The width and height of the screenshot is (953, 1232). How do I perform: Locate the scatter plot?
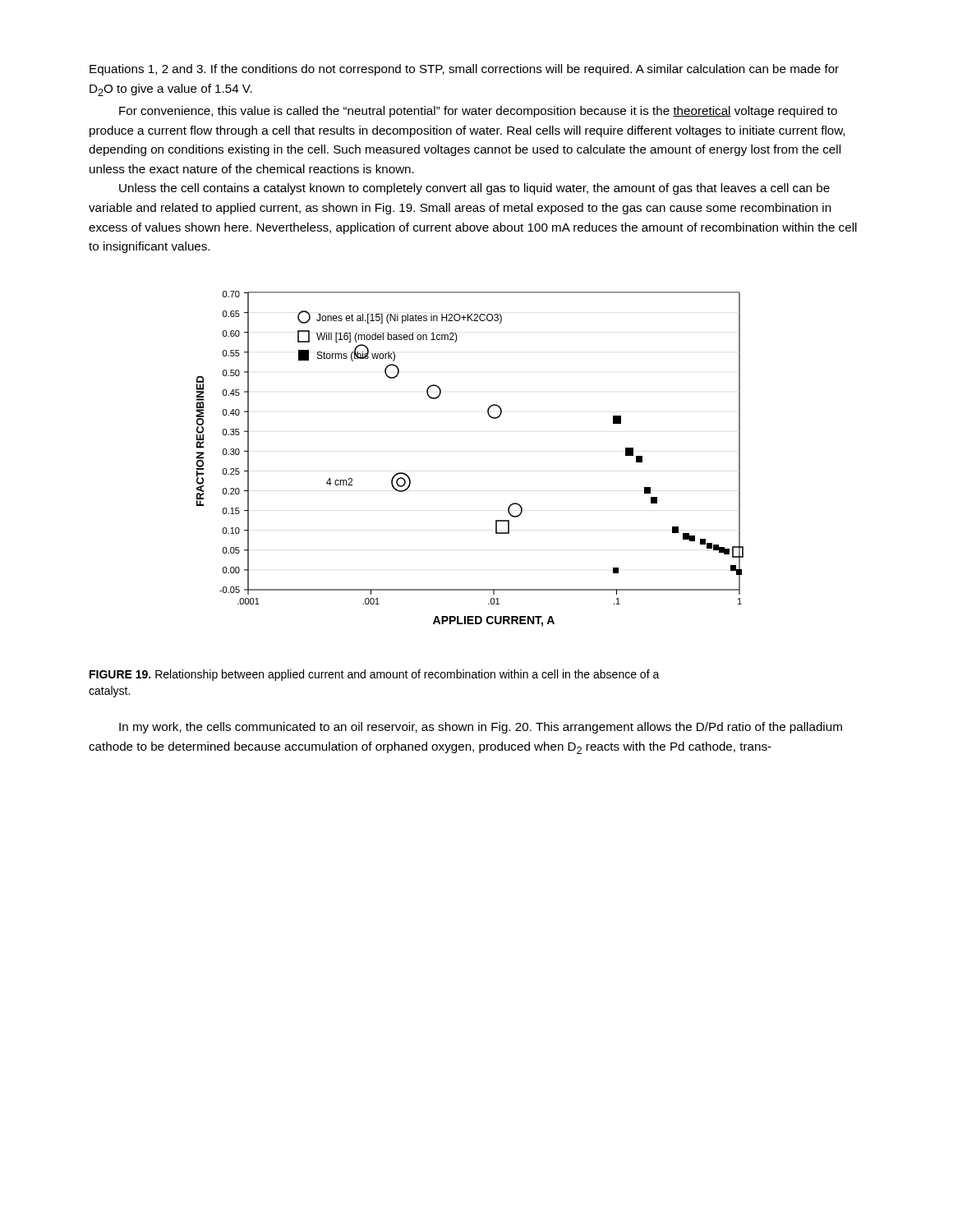(476, 468)
